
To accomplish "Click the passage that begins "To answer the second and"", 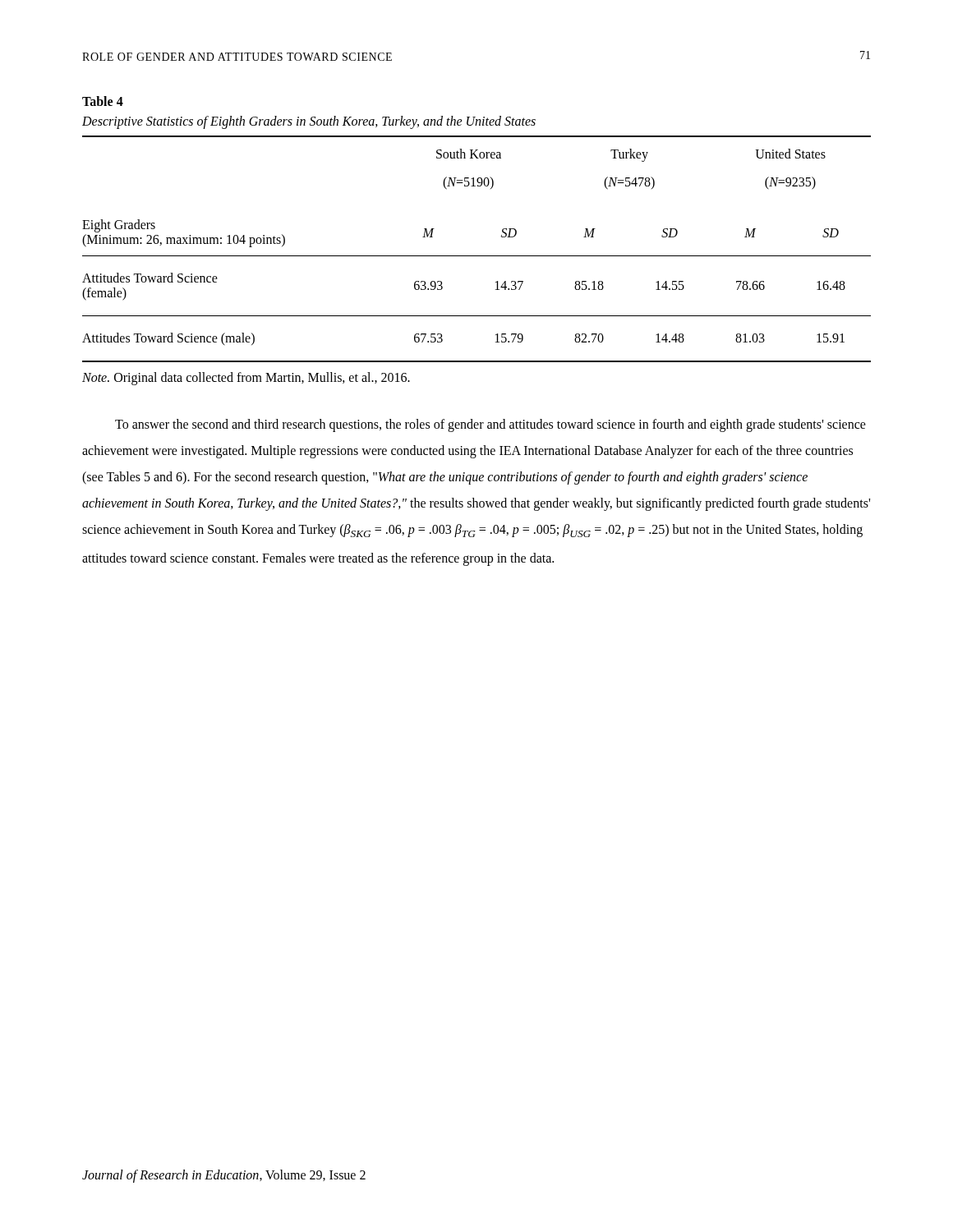I will (x=476, y=491).
